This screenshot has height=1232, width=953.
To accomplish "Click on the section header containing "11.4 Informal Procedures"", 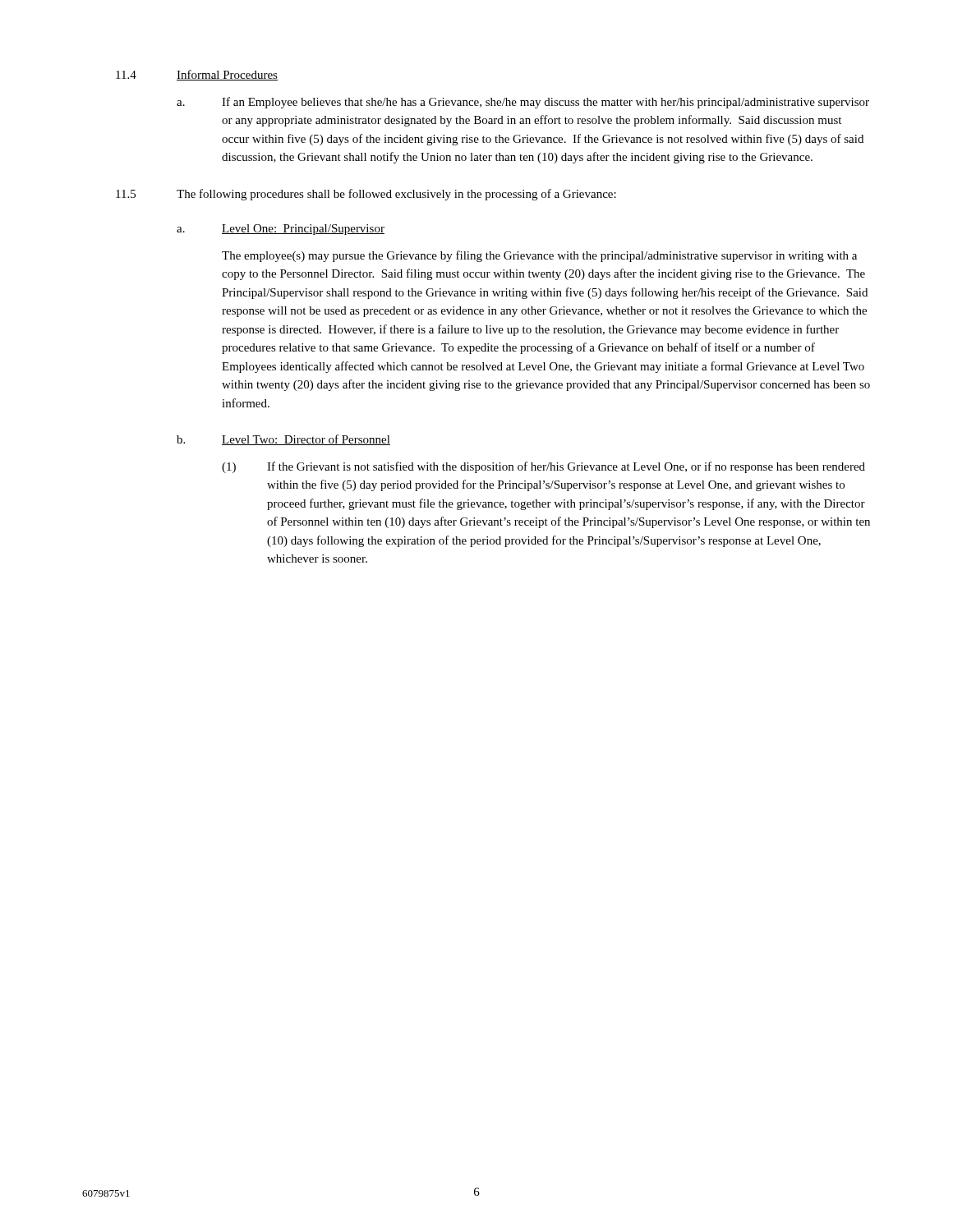I will coord(196,75).
